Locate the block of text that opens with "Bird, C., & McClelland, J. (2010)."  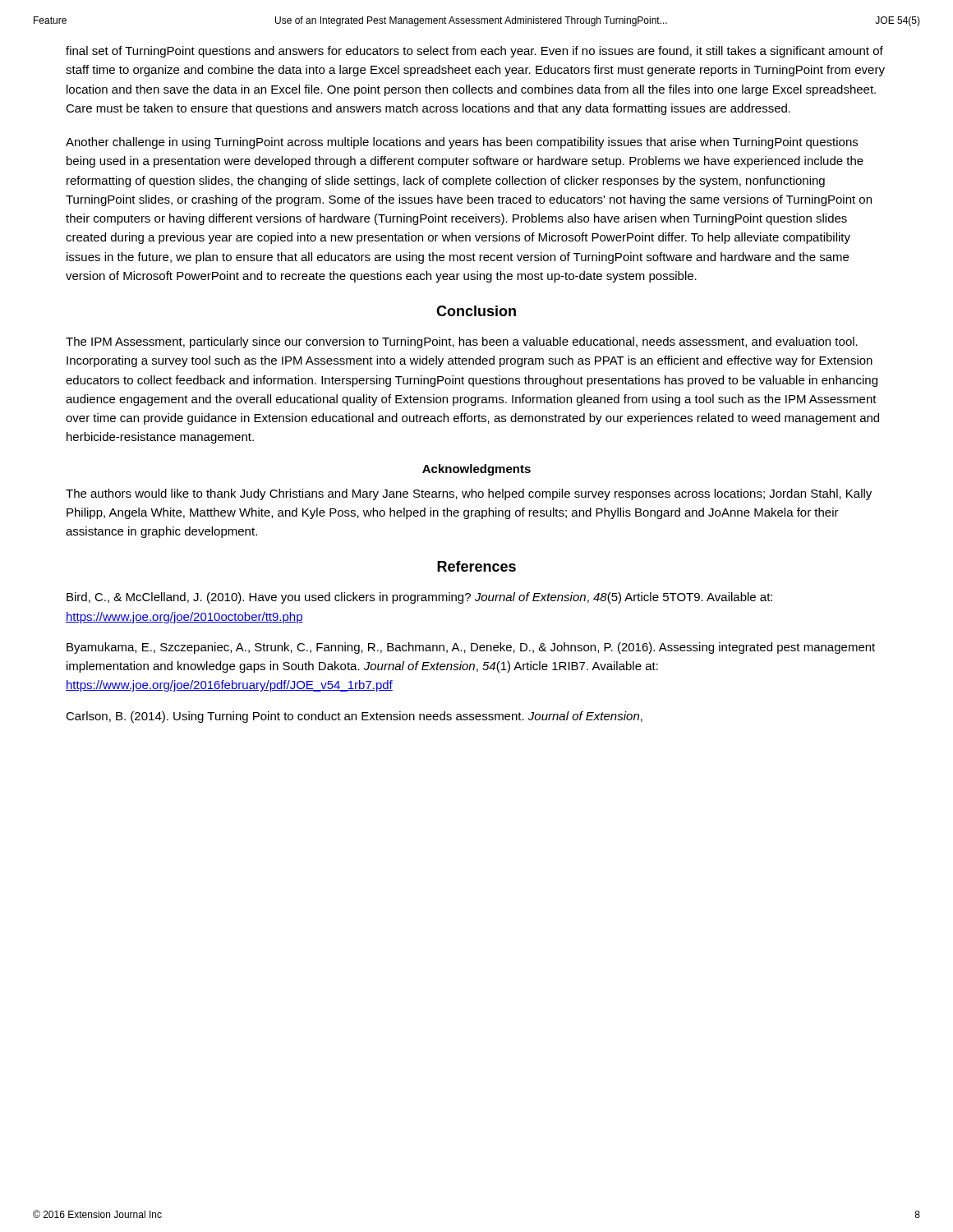(420, 606)
